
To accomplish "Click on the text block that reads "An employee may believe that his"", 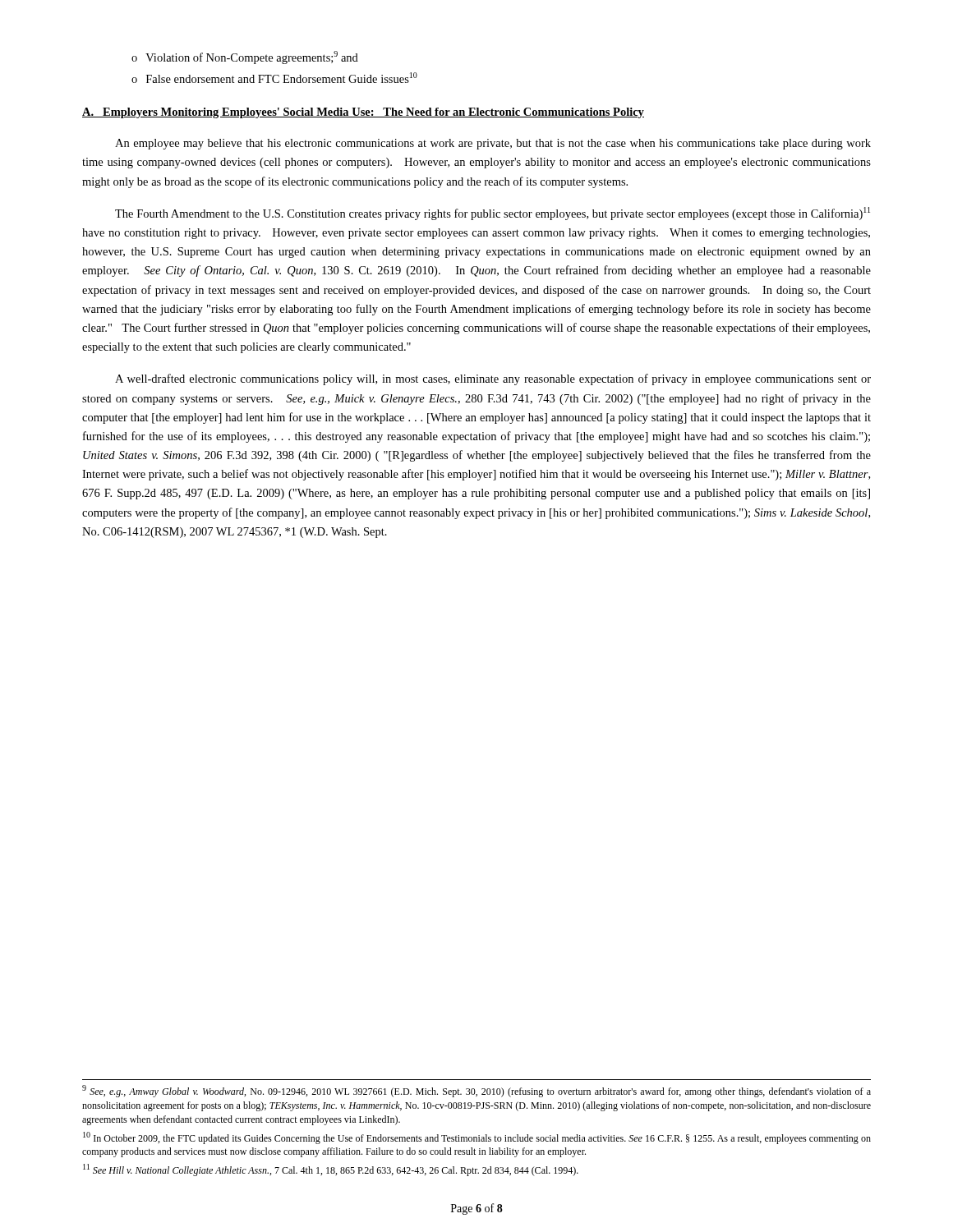I will click(x=476, y=162).
